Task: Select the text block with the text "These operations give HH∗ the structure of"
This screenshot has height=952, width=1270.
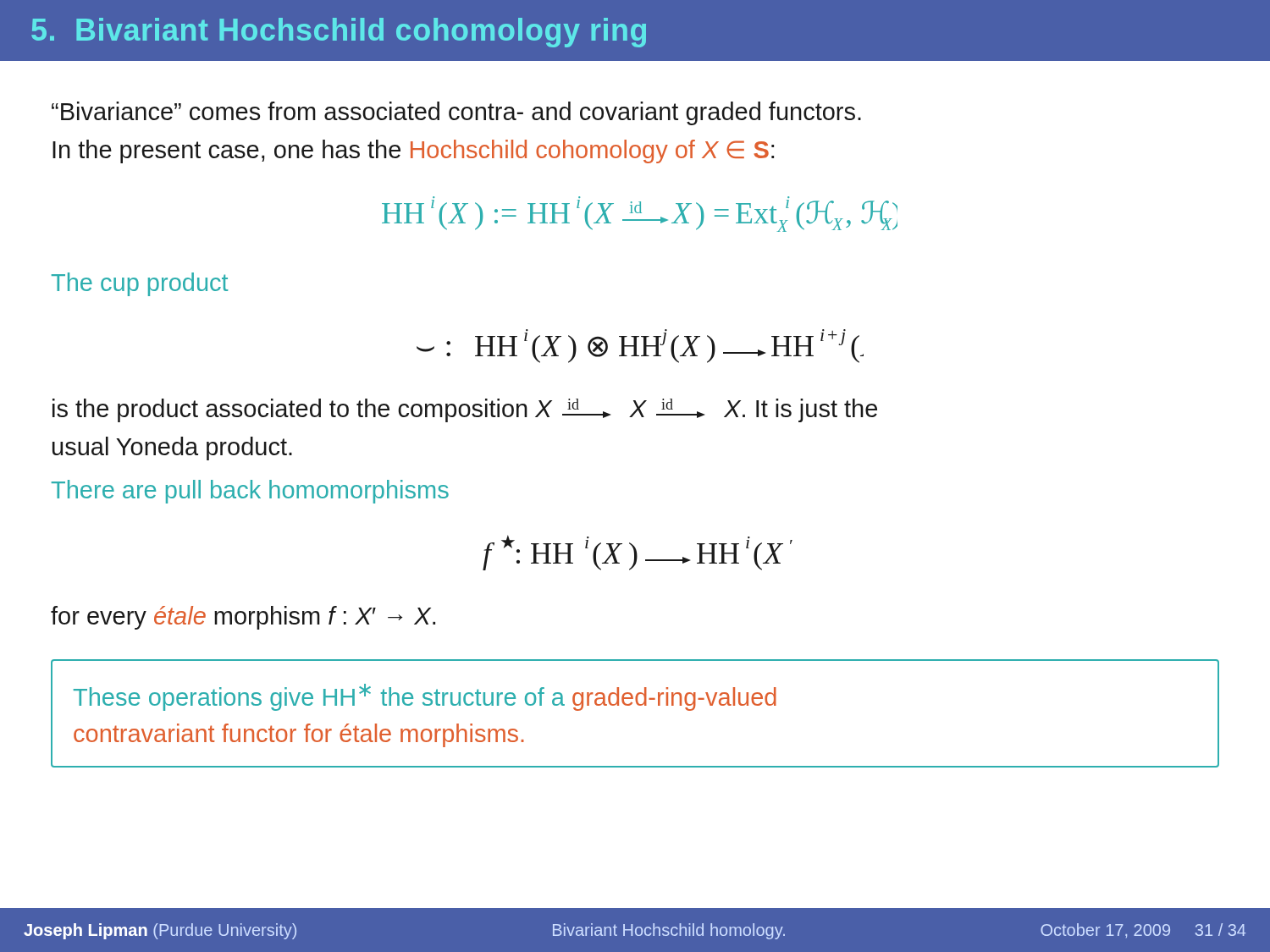Action: pos(635,713)
